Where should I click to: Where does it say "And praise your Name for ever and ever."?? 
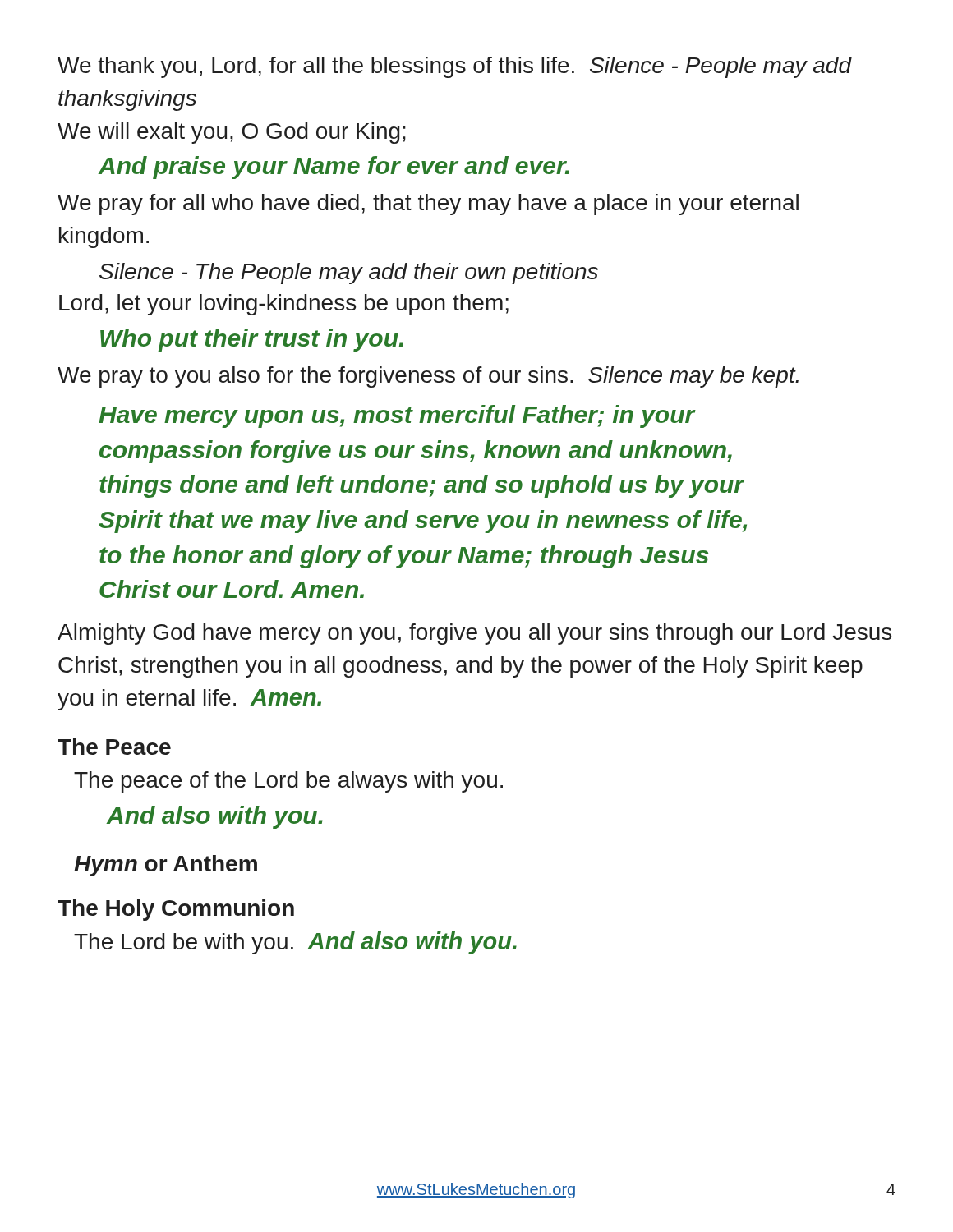pos(335,166)
